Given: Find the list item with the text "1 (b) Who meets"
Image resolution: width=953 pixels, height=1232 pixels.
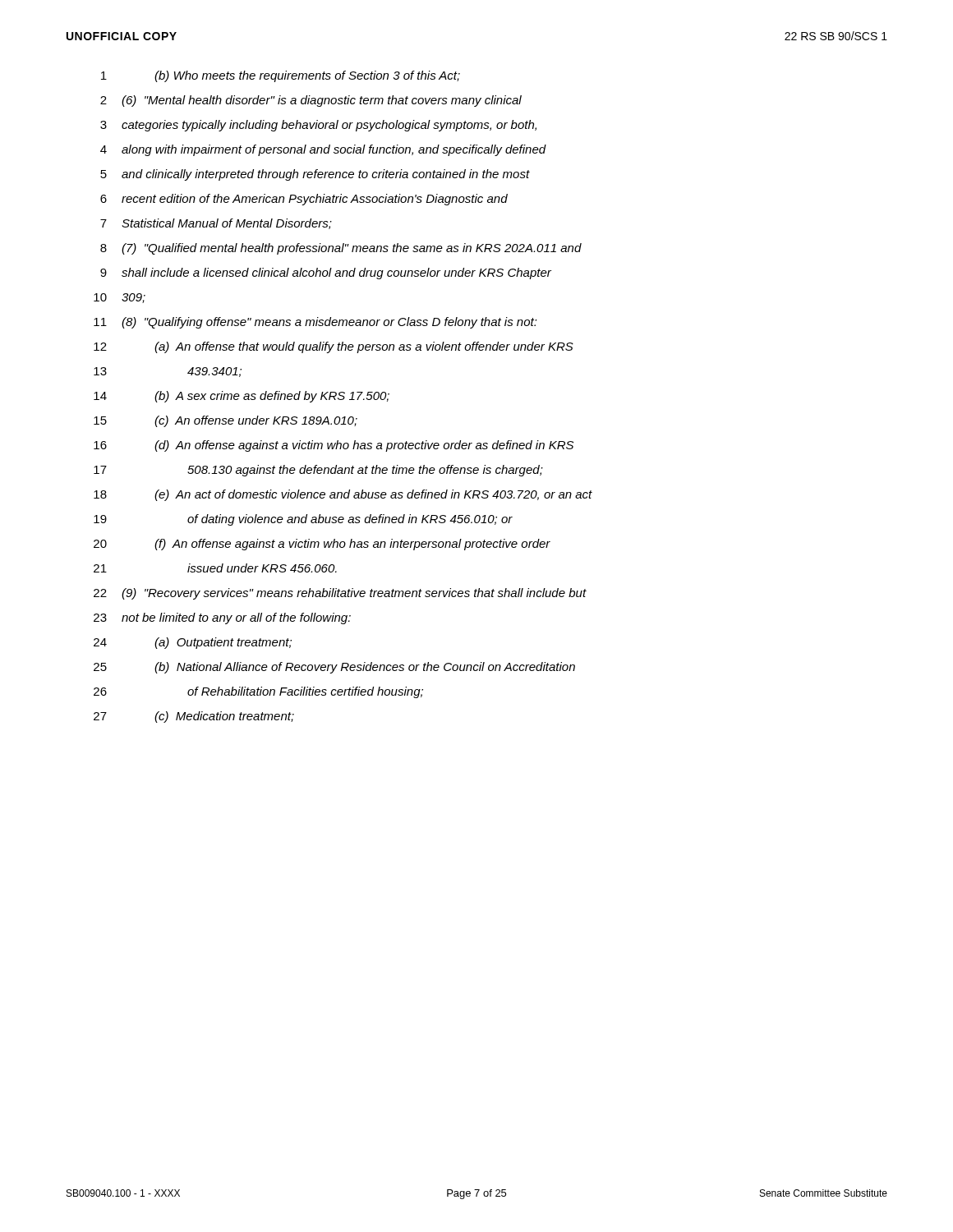Looking at the screenshot, I should (x=281, y=76).
